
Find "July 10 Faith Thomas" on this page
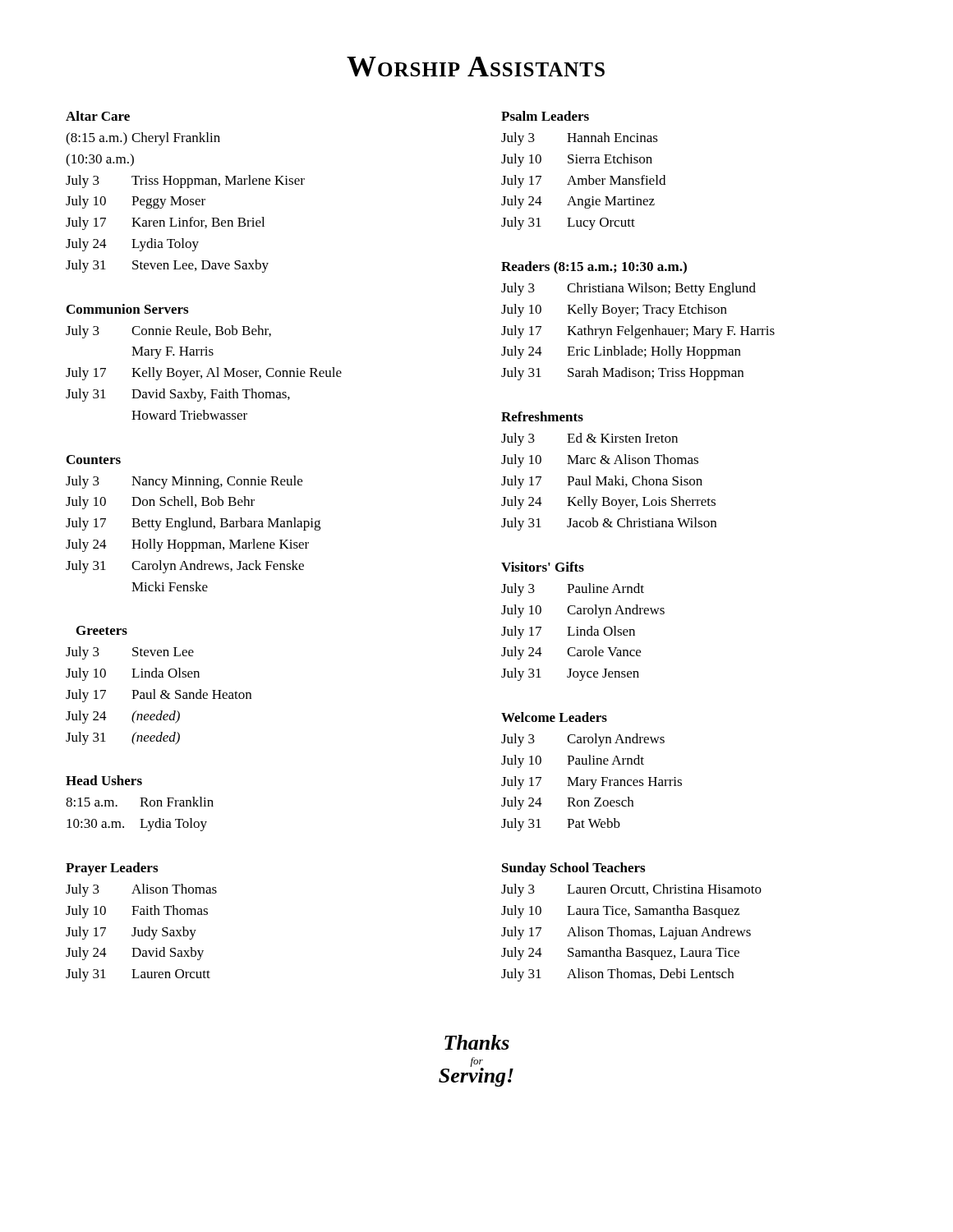click(x=137, y=912)
